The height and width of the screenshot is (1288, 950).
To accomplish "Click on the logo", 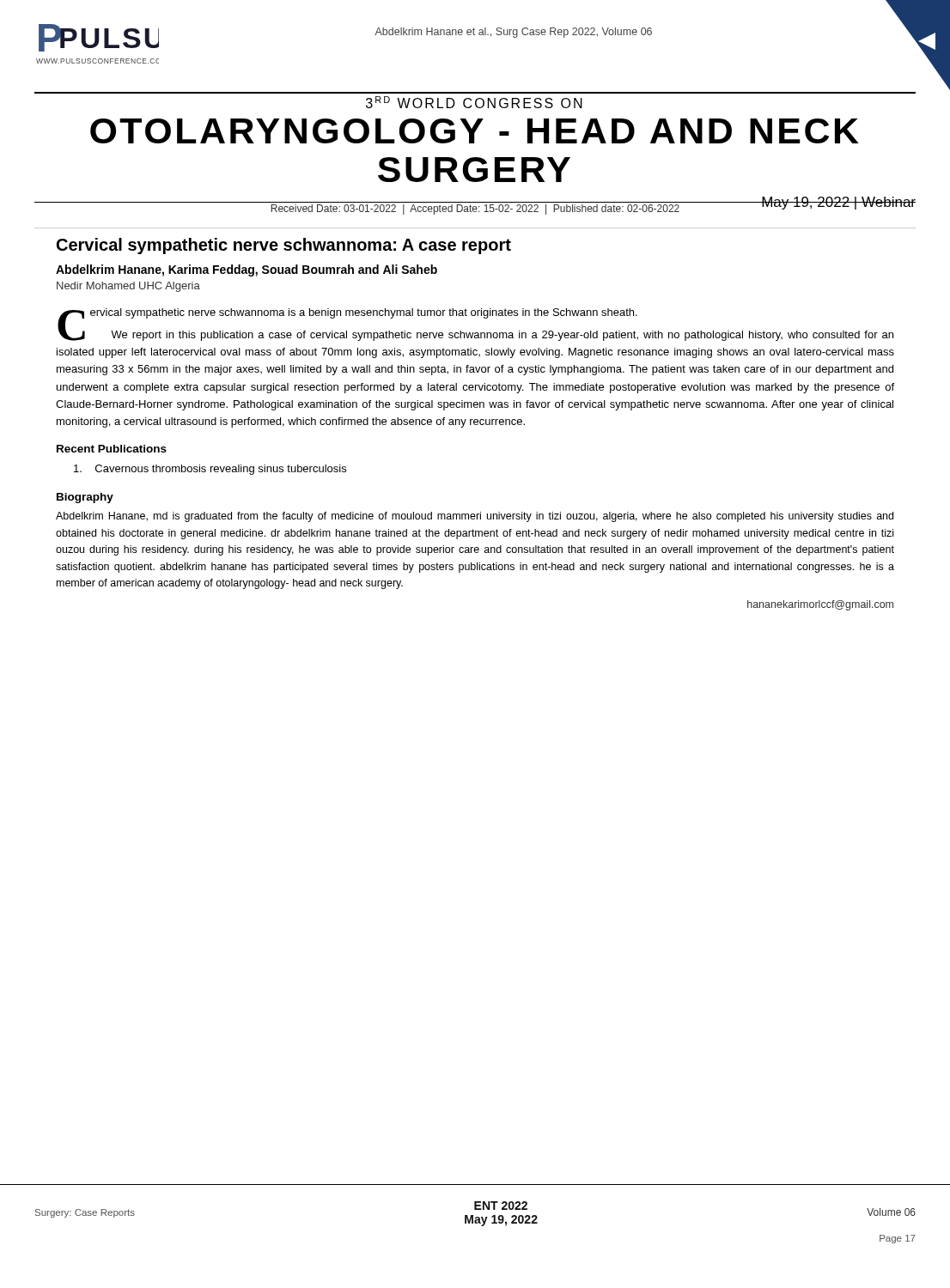I will (97, 43).
